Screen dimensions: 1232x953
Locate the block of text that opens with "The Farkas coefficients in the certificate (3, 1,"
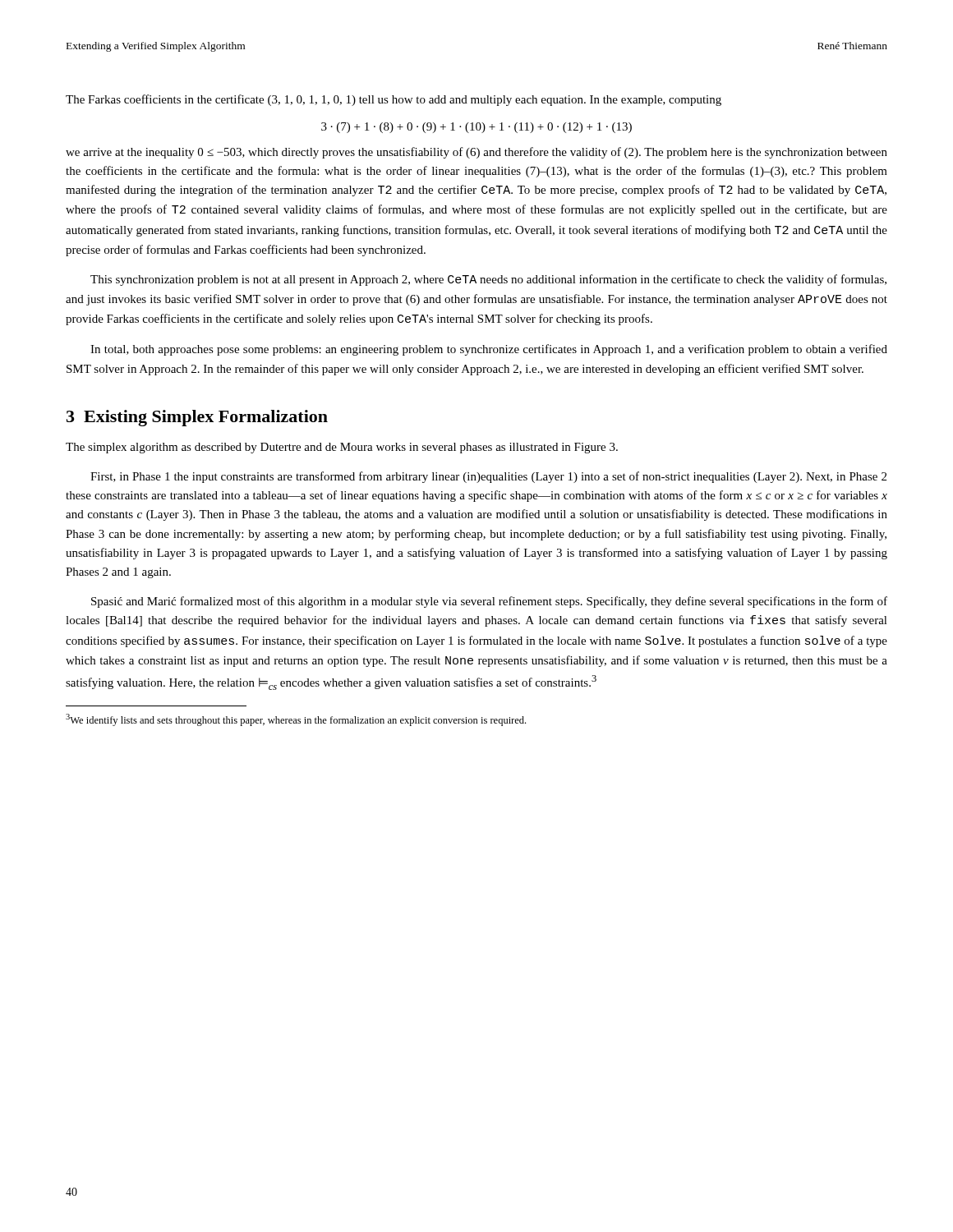(476, 100)
